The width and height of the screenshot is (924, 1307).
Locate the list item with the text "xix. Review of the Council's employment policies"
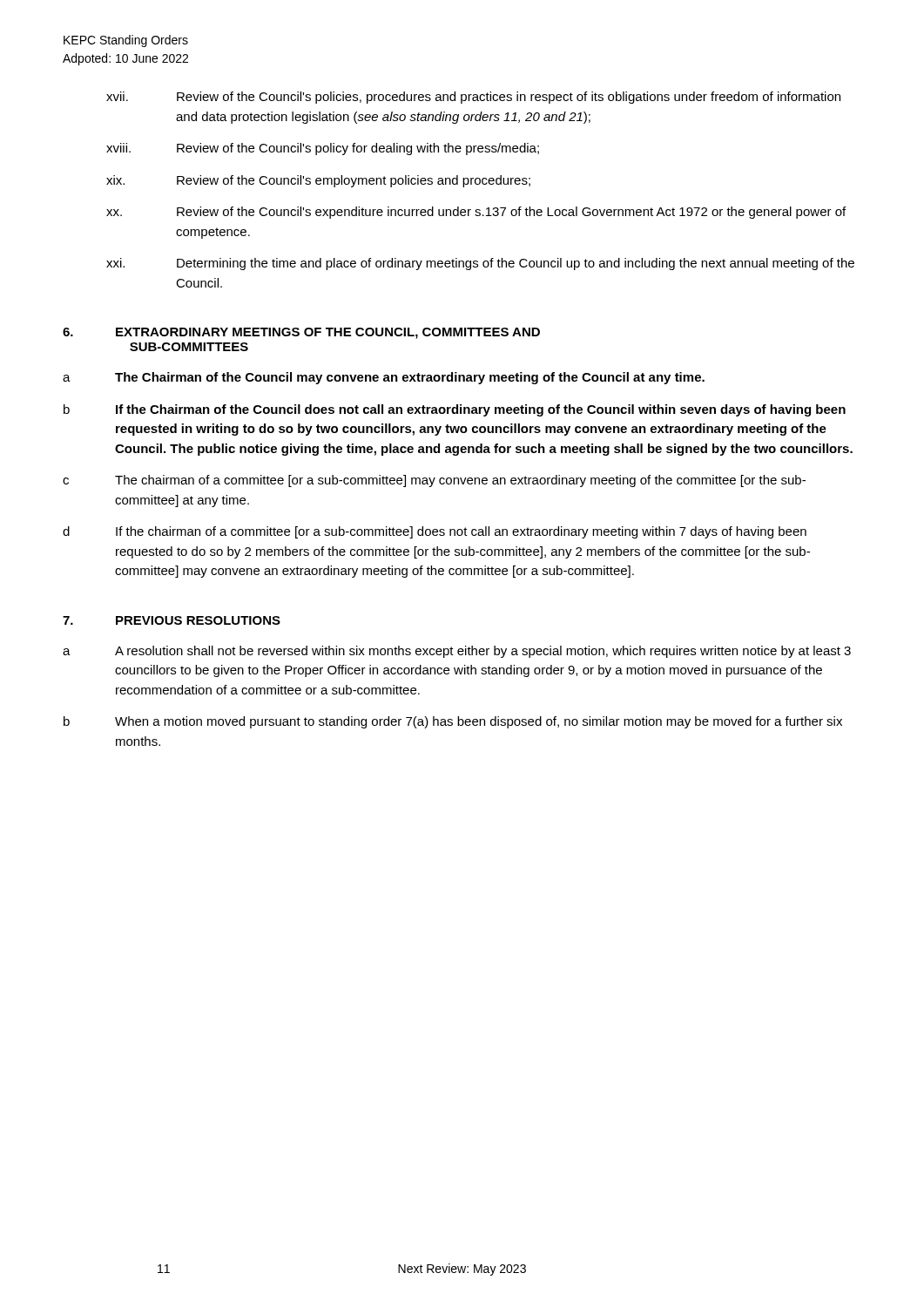coord(462,180)
